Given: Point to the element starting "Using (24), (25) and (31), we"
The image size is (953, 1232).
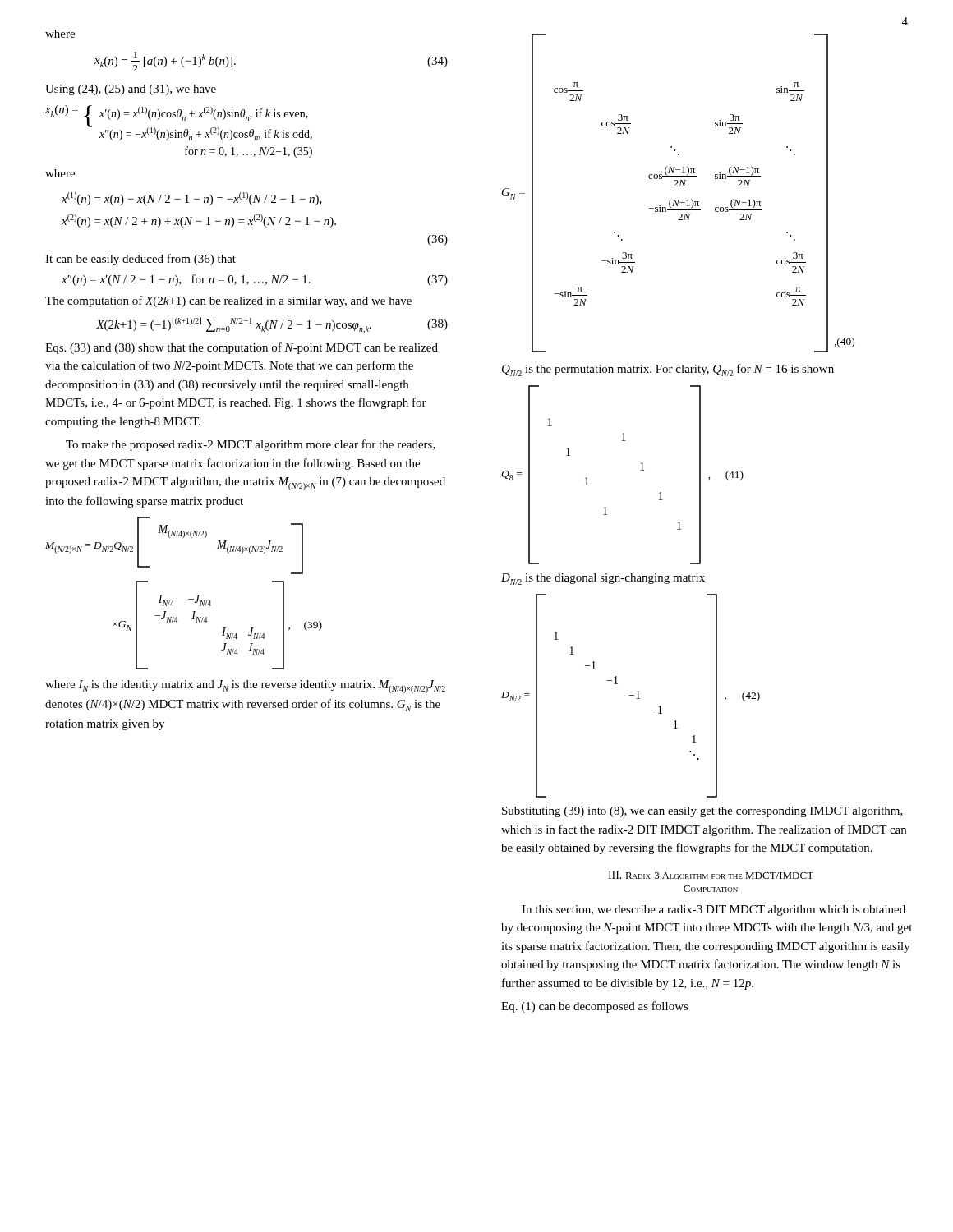Looking at the screenshot, I should 131,88.
